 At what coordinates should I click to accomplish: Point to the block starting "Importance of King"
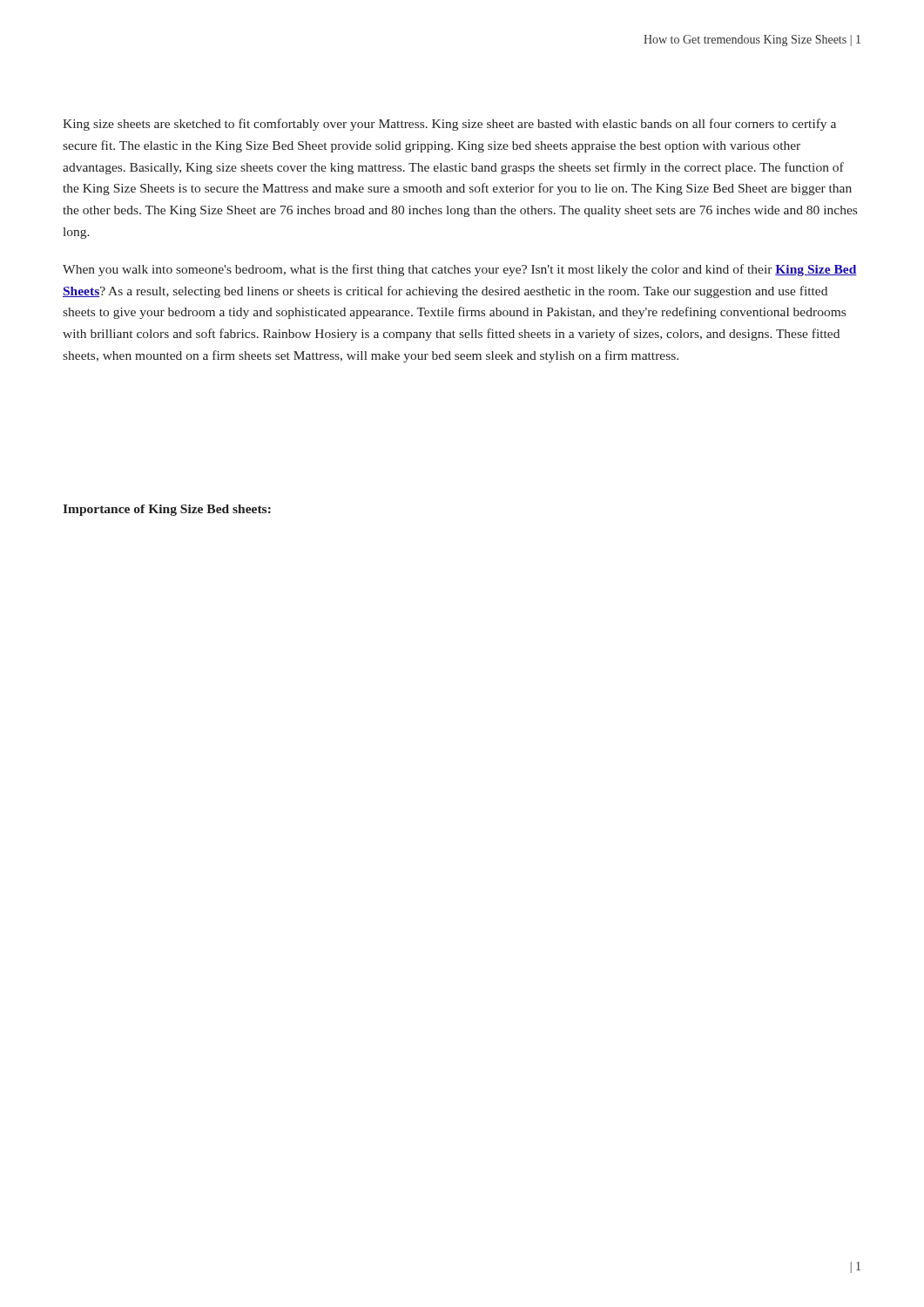coord(167,508)
